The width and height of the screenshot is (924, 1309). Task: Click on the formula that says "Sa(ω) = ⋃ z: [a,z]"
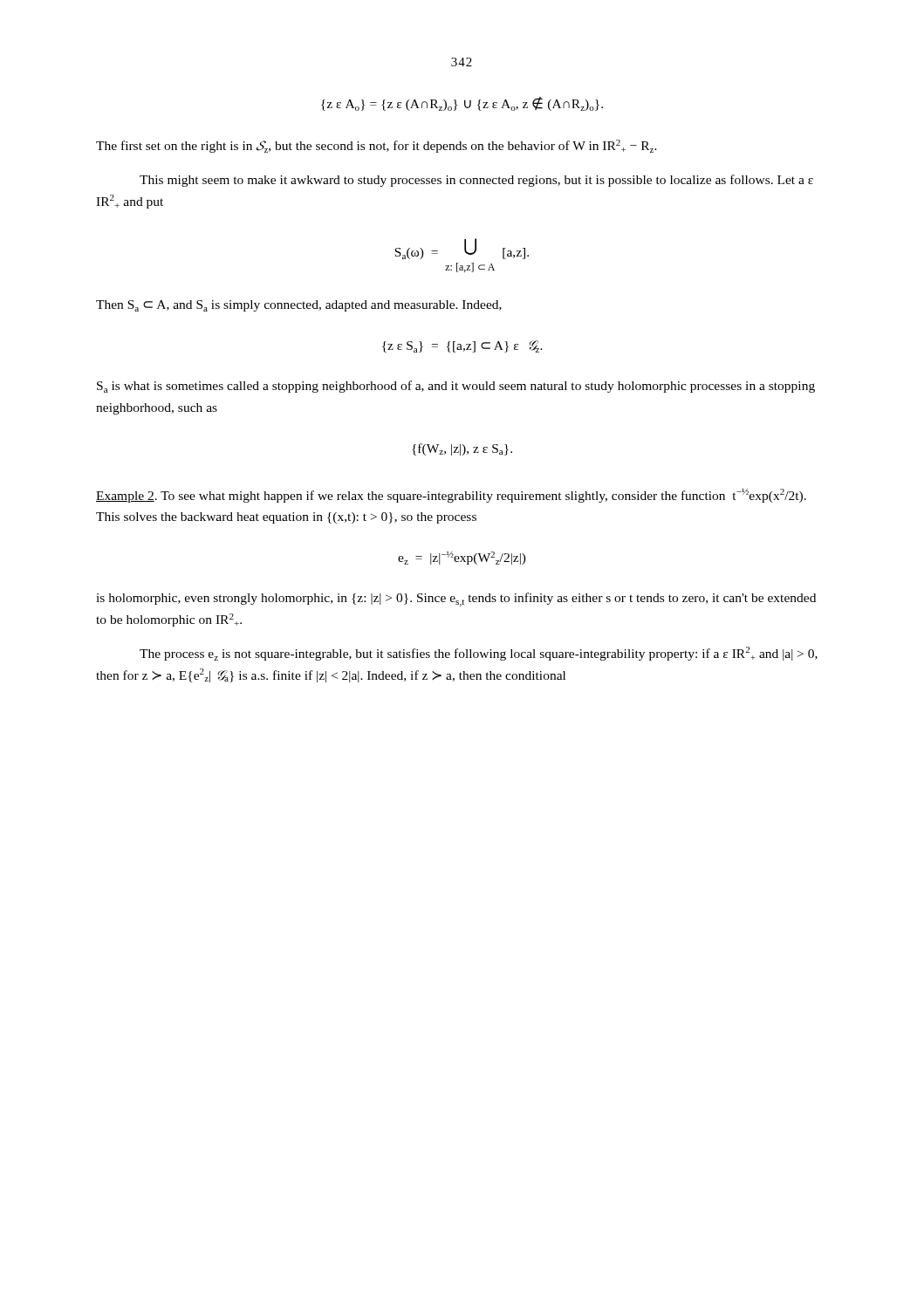coord(462,253)
